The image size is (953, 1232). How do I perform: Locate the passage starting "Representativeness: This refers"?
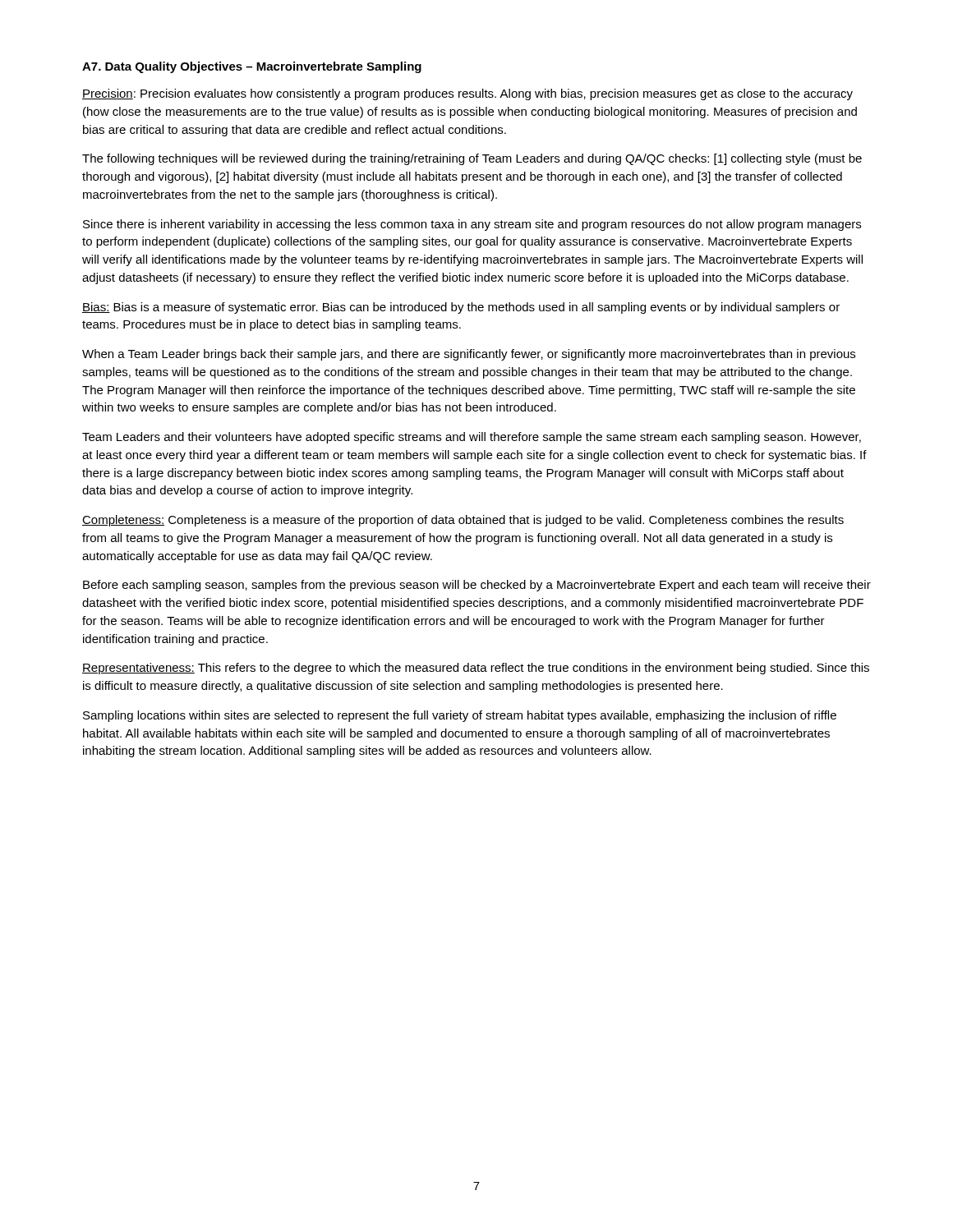(x=476, y=676)
